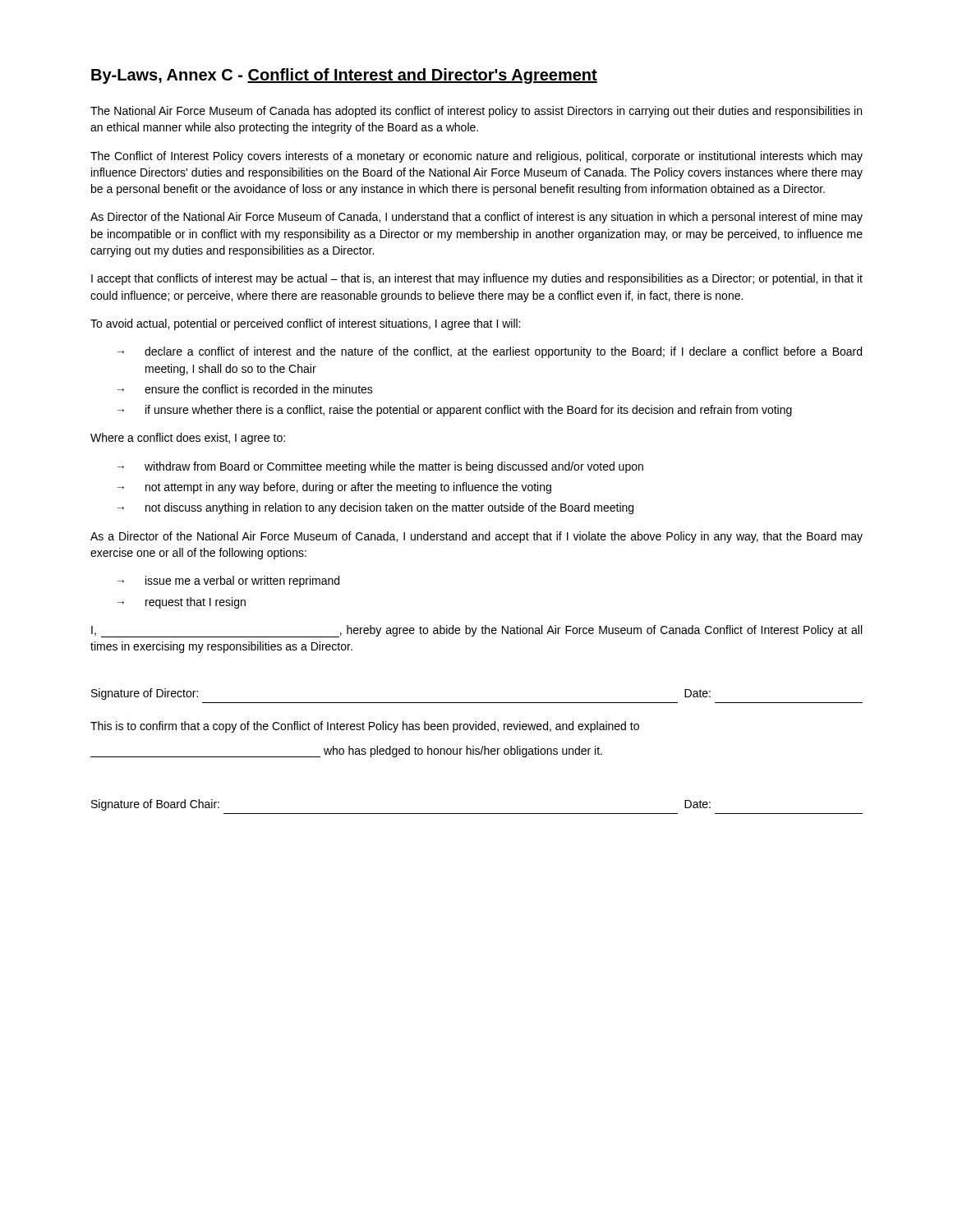Find the title with the text "By-Laws, Annex C - Conflict of Interest"
953x1232 pixels.
point(476,75)
